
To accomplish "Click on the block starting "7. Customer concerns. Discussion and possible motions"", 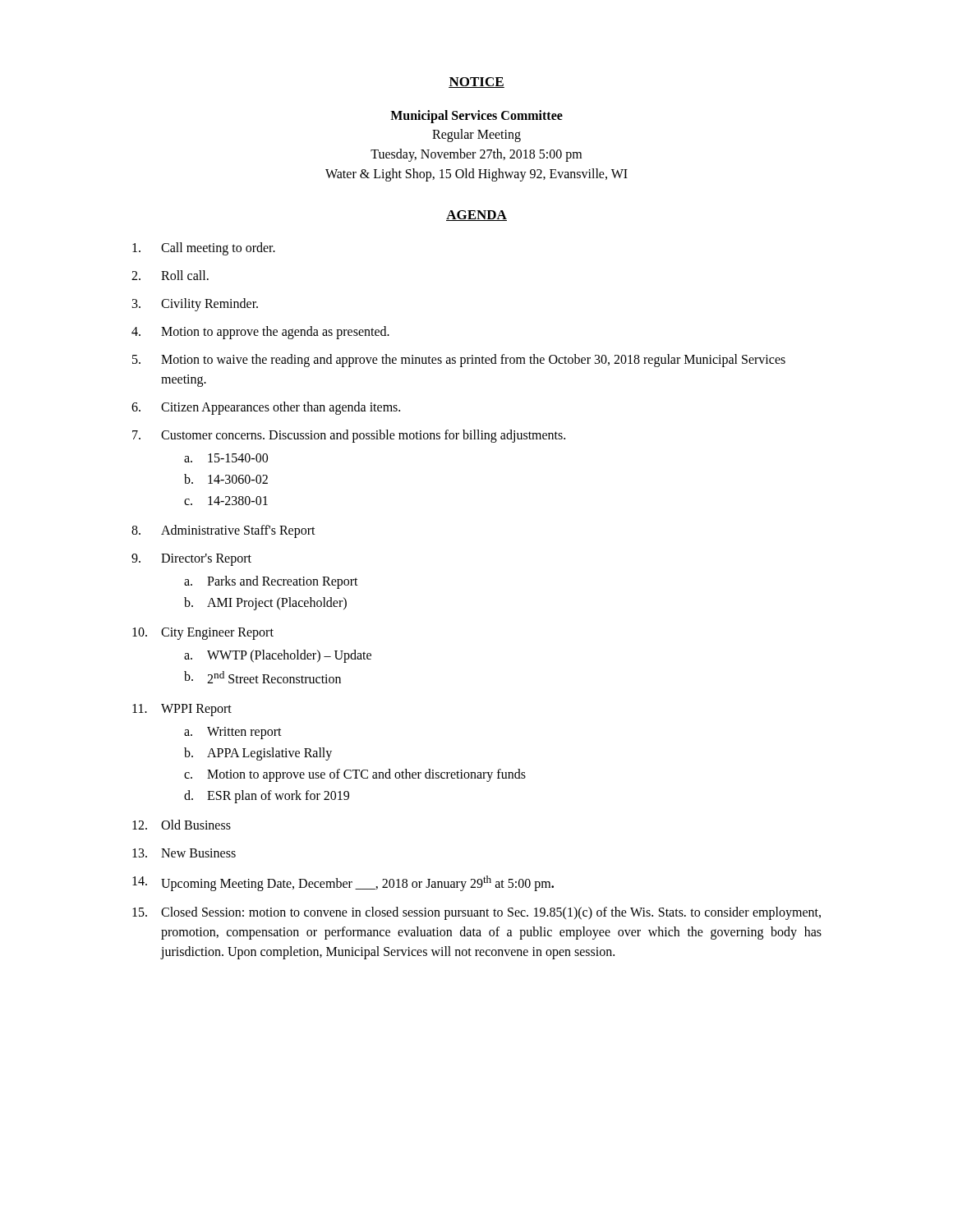I will (349, 436).
